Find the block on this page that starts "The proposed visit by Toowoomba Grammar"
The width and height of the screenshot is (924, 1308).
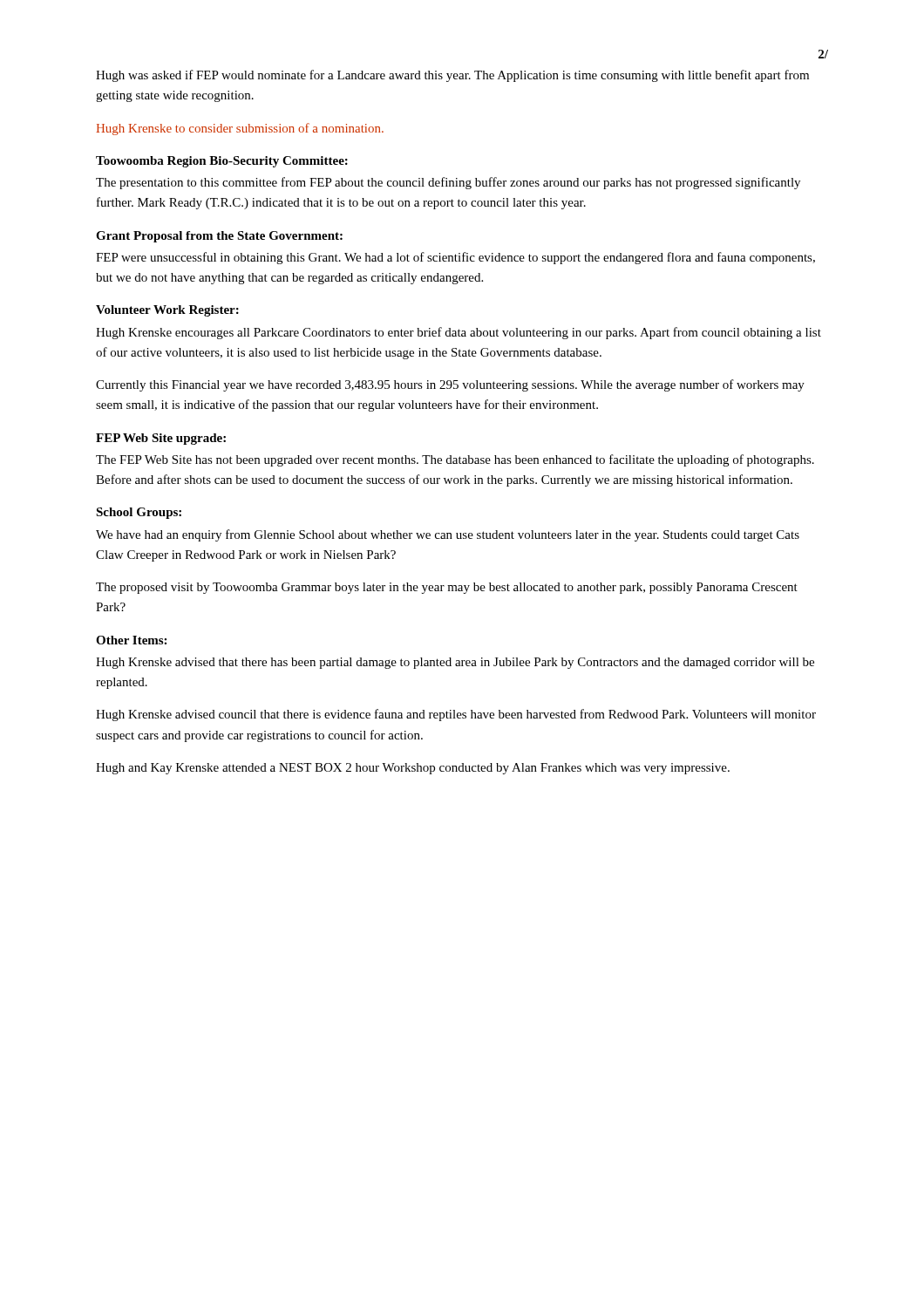pyautogui.click(x=447, y=597)
